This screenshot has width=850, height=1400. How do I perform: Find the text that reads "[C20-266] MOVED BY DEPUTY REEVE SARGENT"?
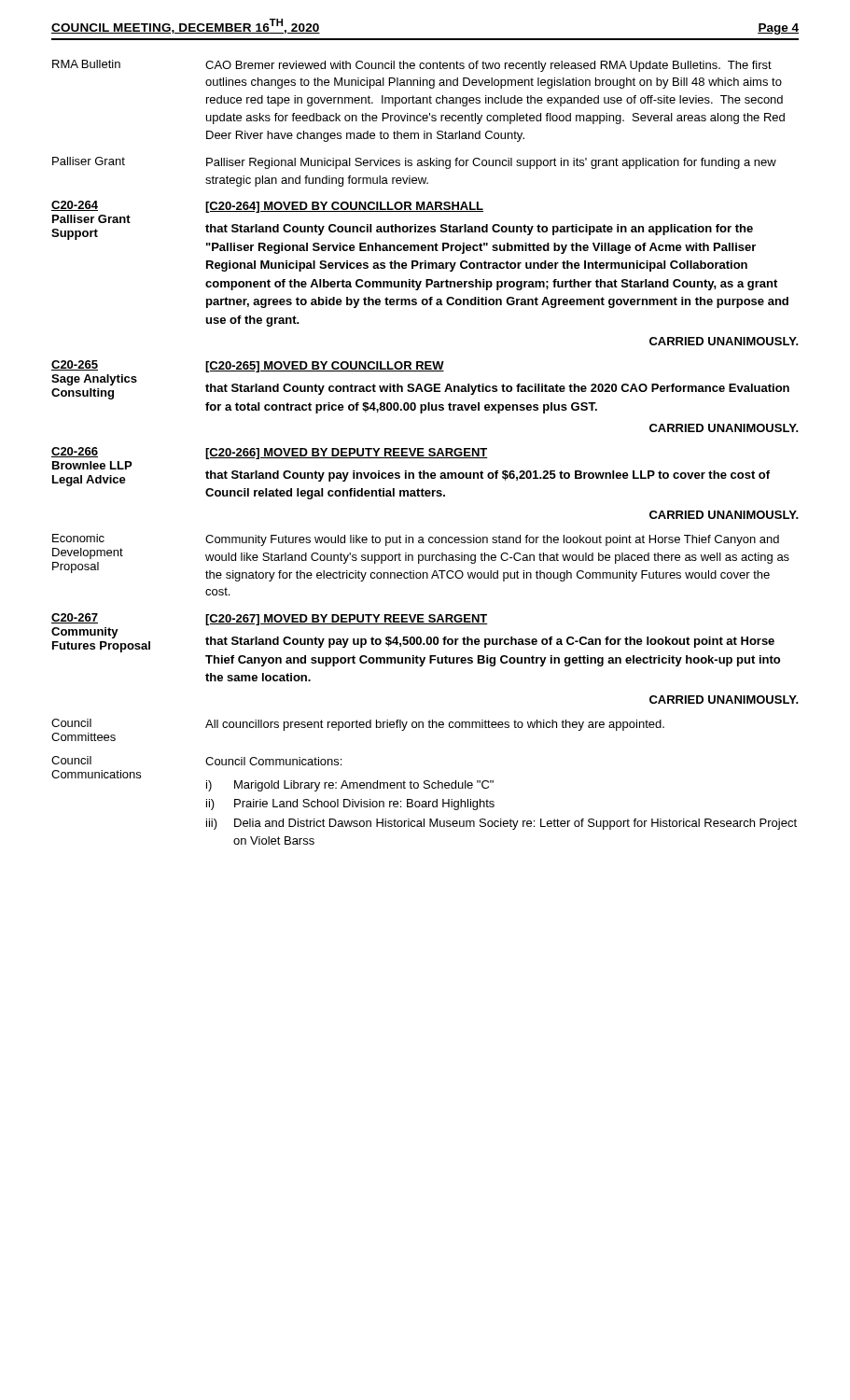[346, 452]
